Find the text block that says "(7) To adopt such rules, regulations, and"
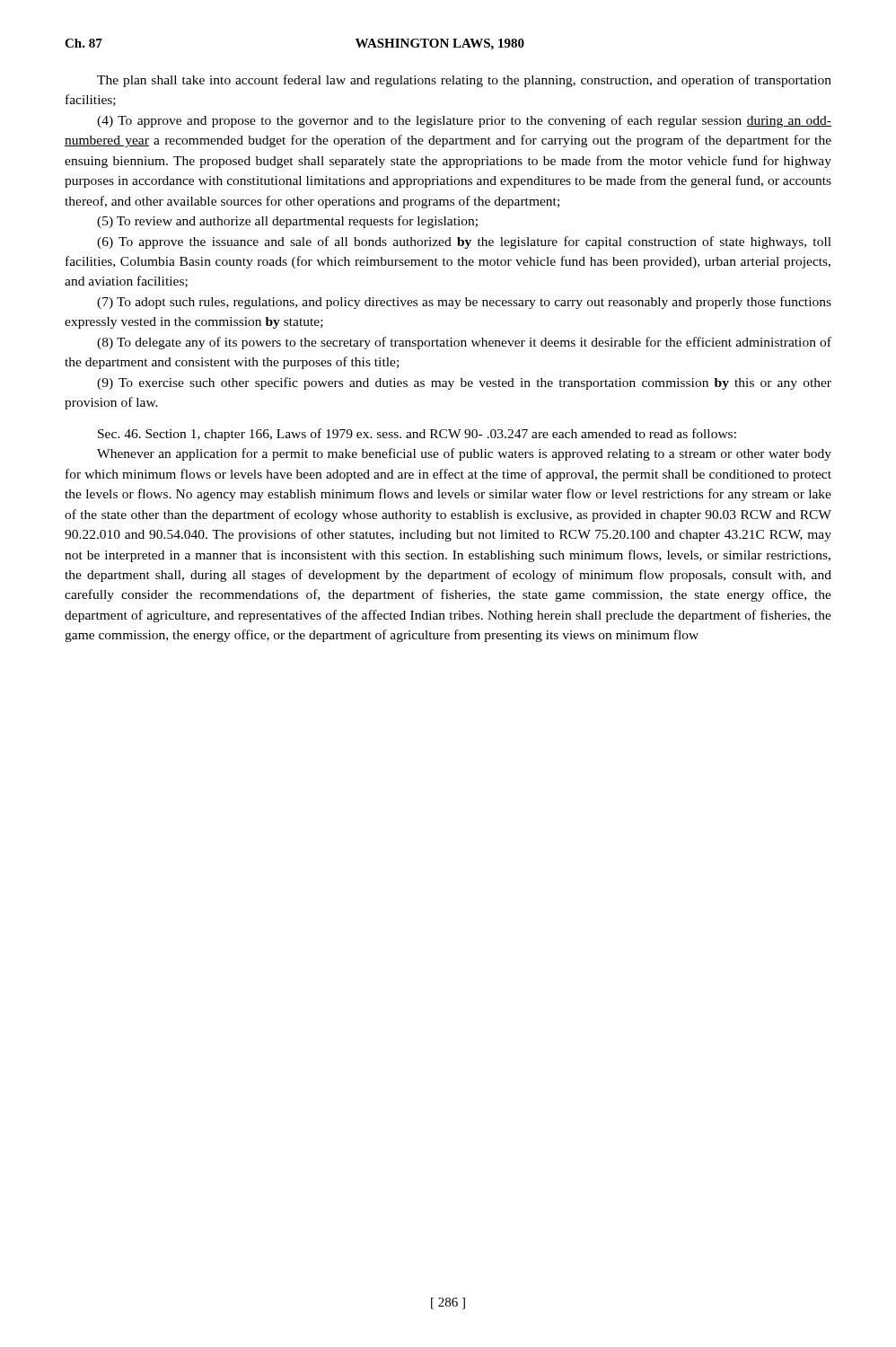This screenshot has width=896, height=1347. 448,311
